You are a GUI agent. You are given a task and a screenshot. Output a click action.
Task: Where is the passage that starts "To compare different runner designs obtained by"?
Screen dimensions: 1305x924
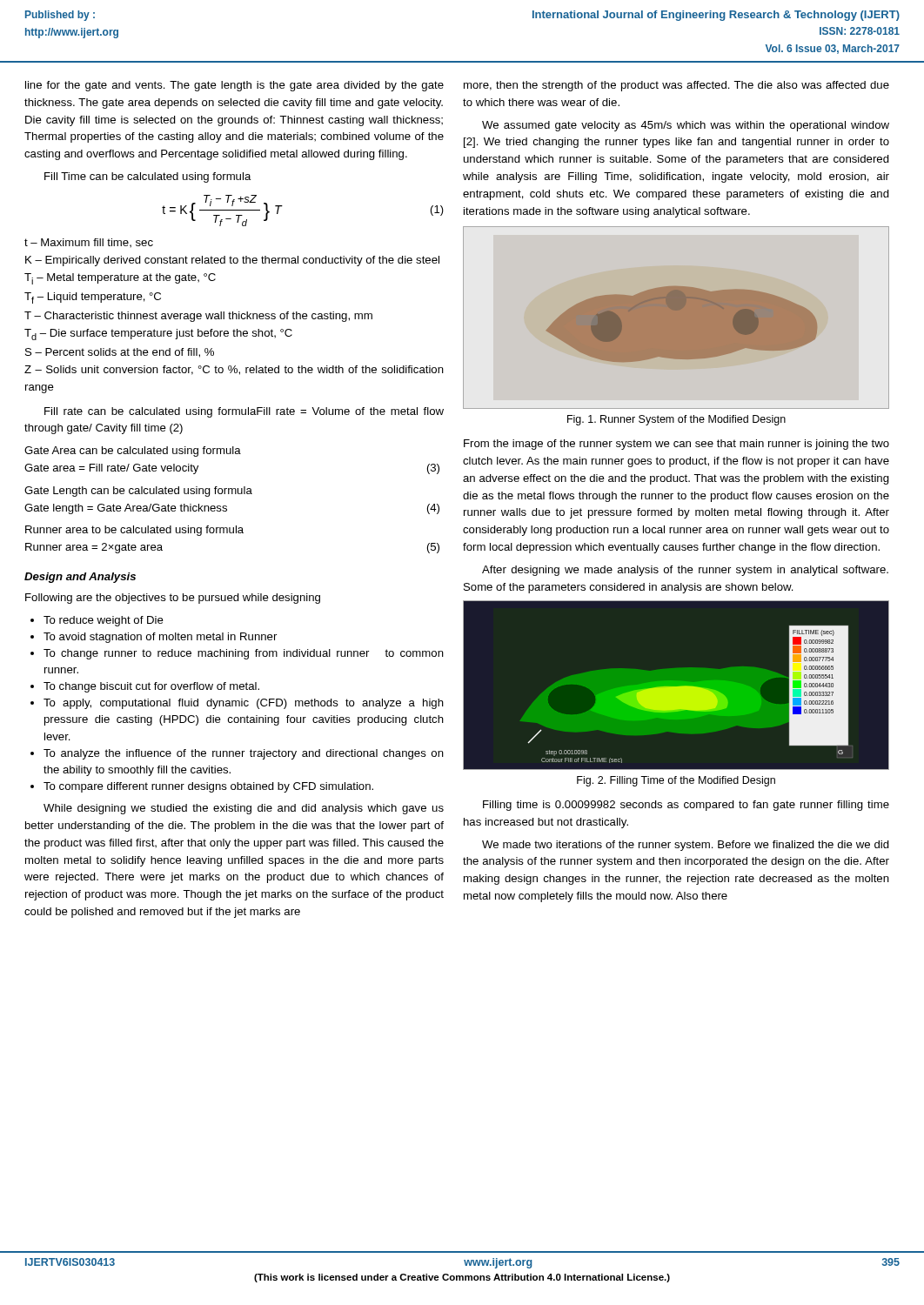(209, 786)
